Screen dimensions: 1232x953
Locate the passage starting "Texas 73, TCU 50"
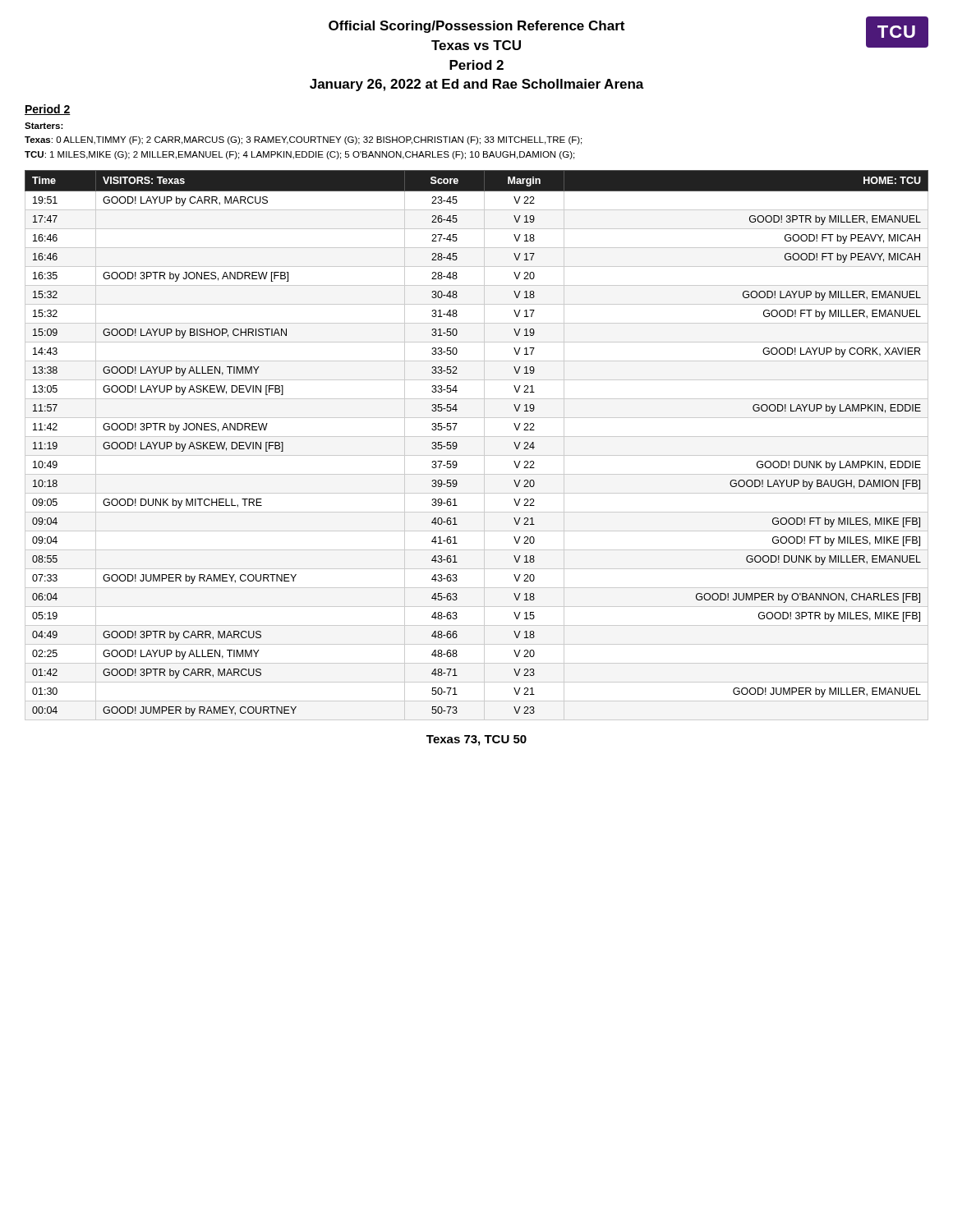pyautogui.click(x=476, y=739)
